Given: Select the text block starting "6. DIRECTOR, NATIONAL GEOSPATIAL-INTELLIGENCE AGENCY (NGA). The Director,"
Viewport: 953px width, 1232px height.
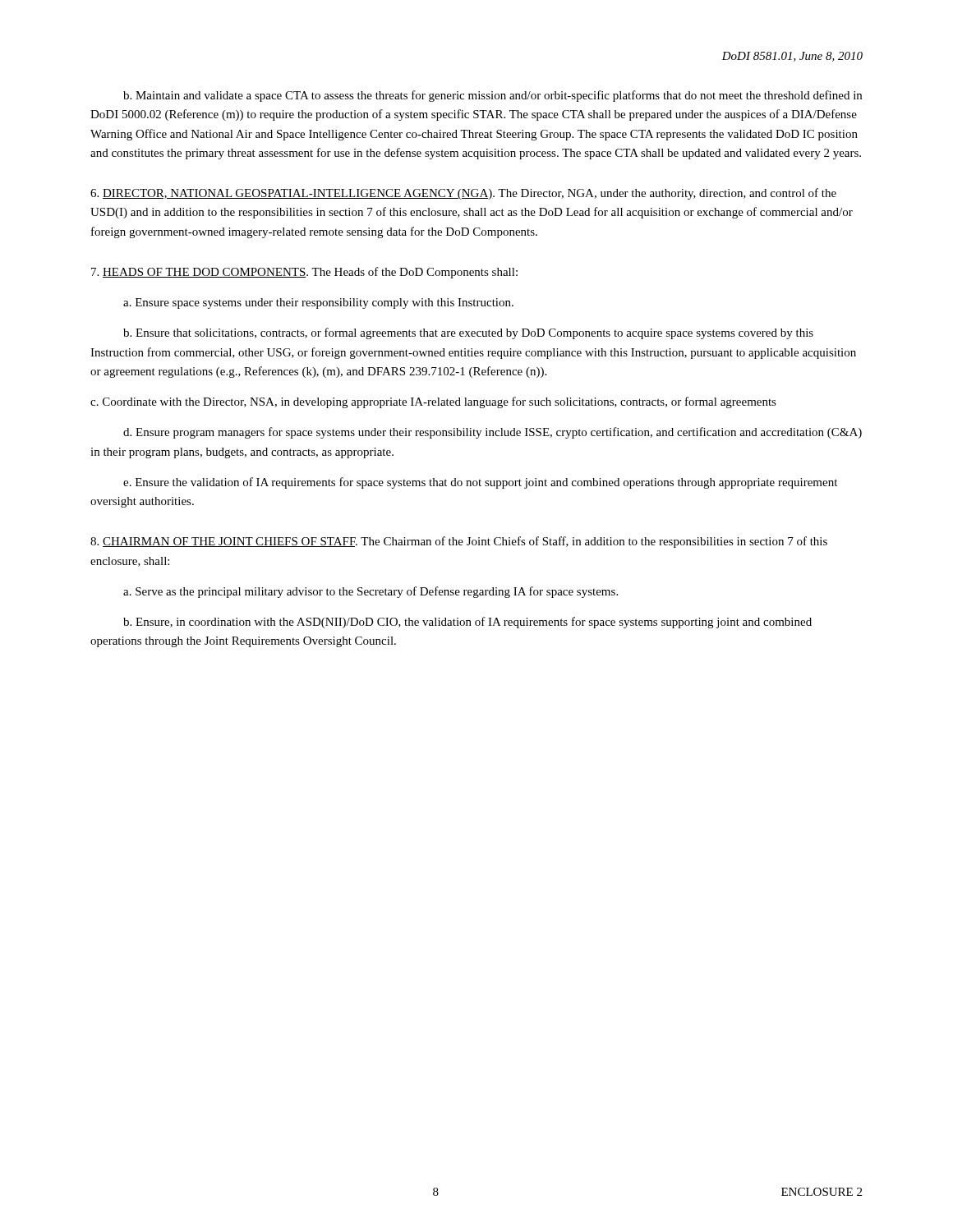Looking at the screenshot, I should (476, 213).
